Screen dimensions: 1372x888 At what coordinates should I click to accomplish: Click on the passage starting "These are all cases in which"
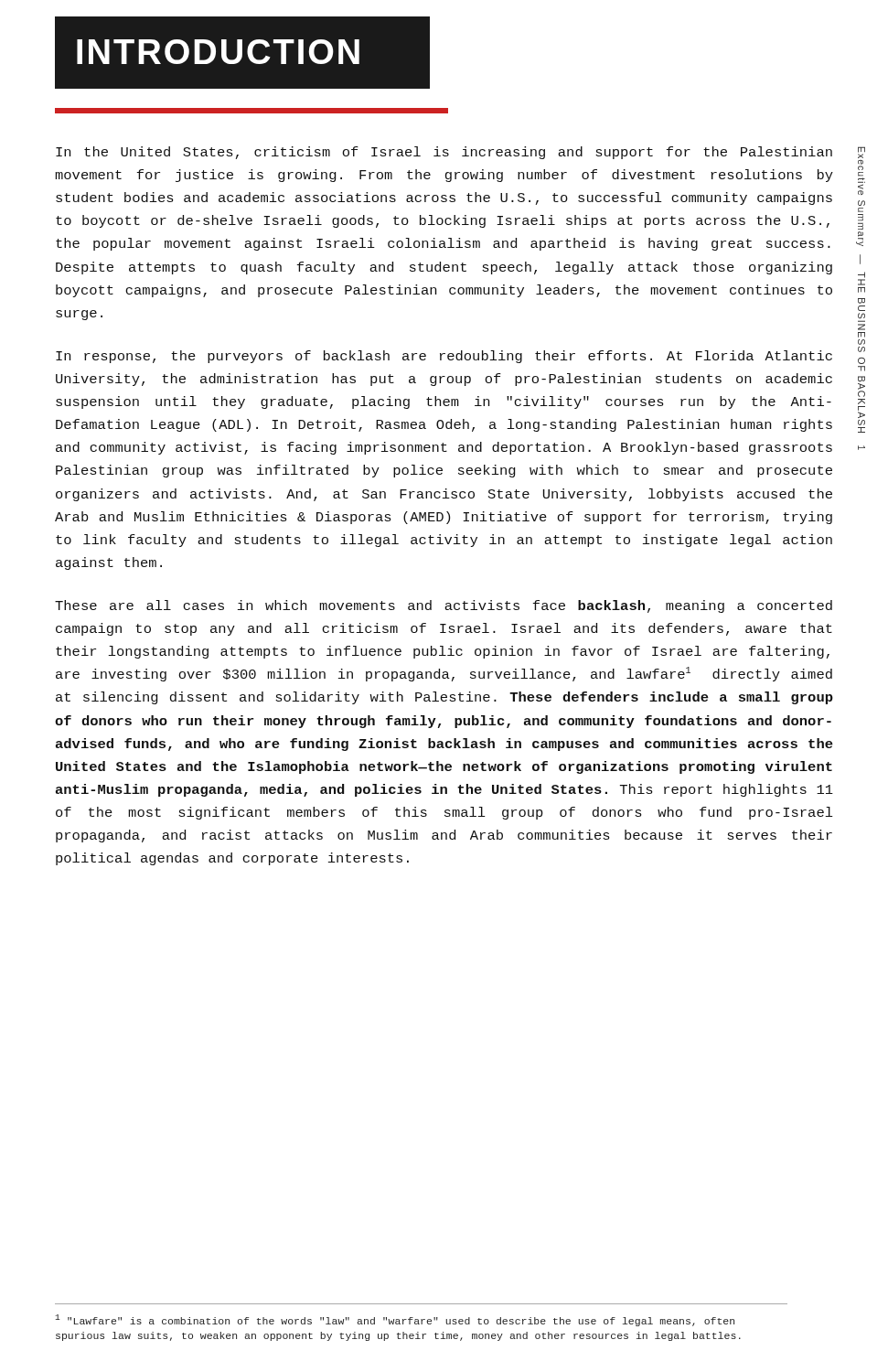tap(444, 733)
